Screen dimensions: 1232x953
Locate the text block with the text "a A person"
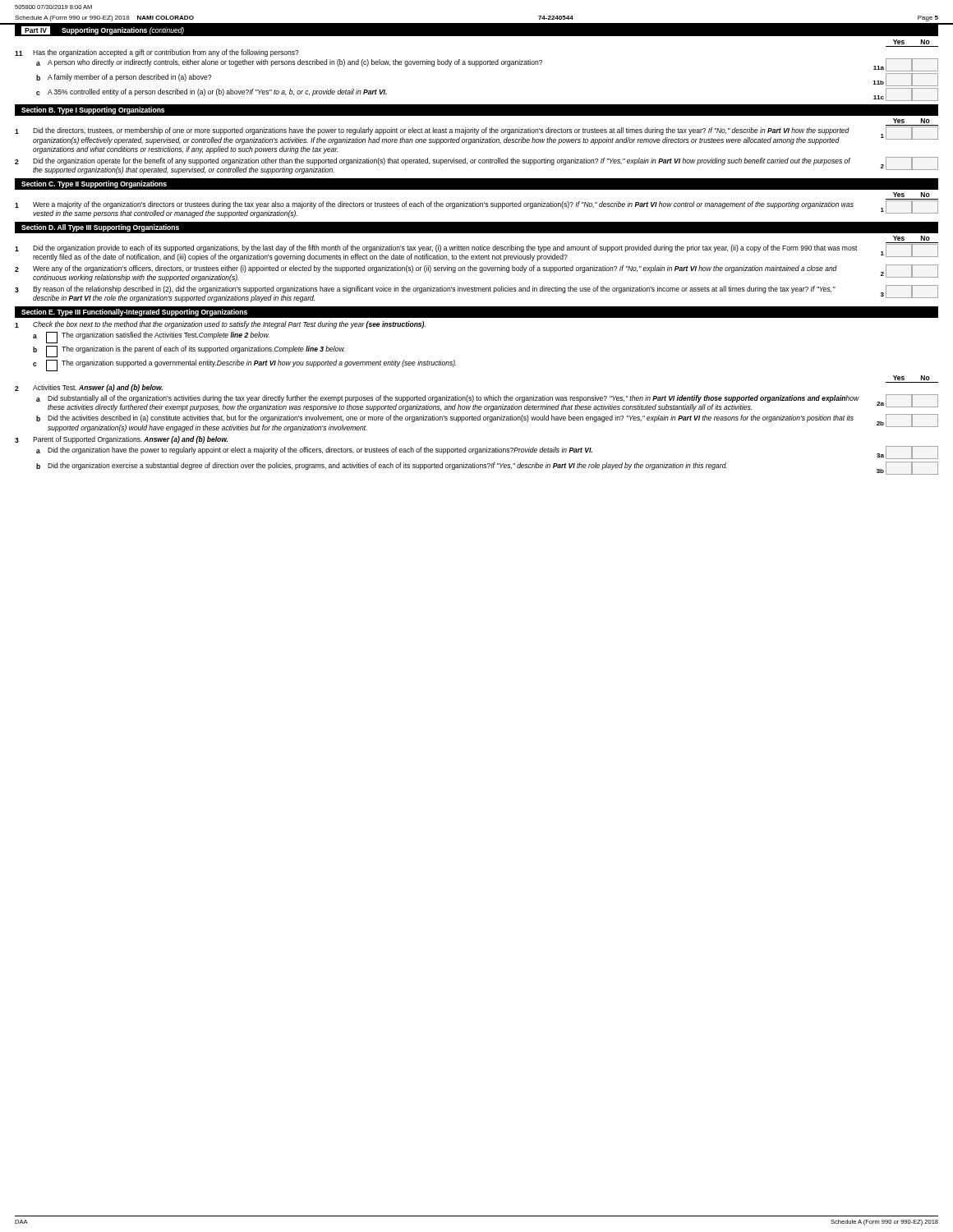[486, 66]
